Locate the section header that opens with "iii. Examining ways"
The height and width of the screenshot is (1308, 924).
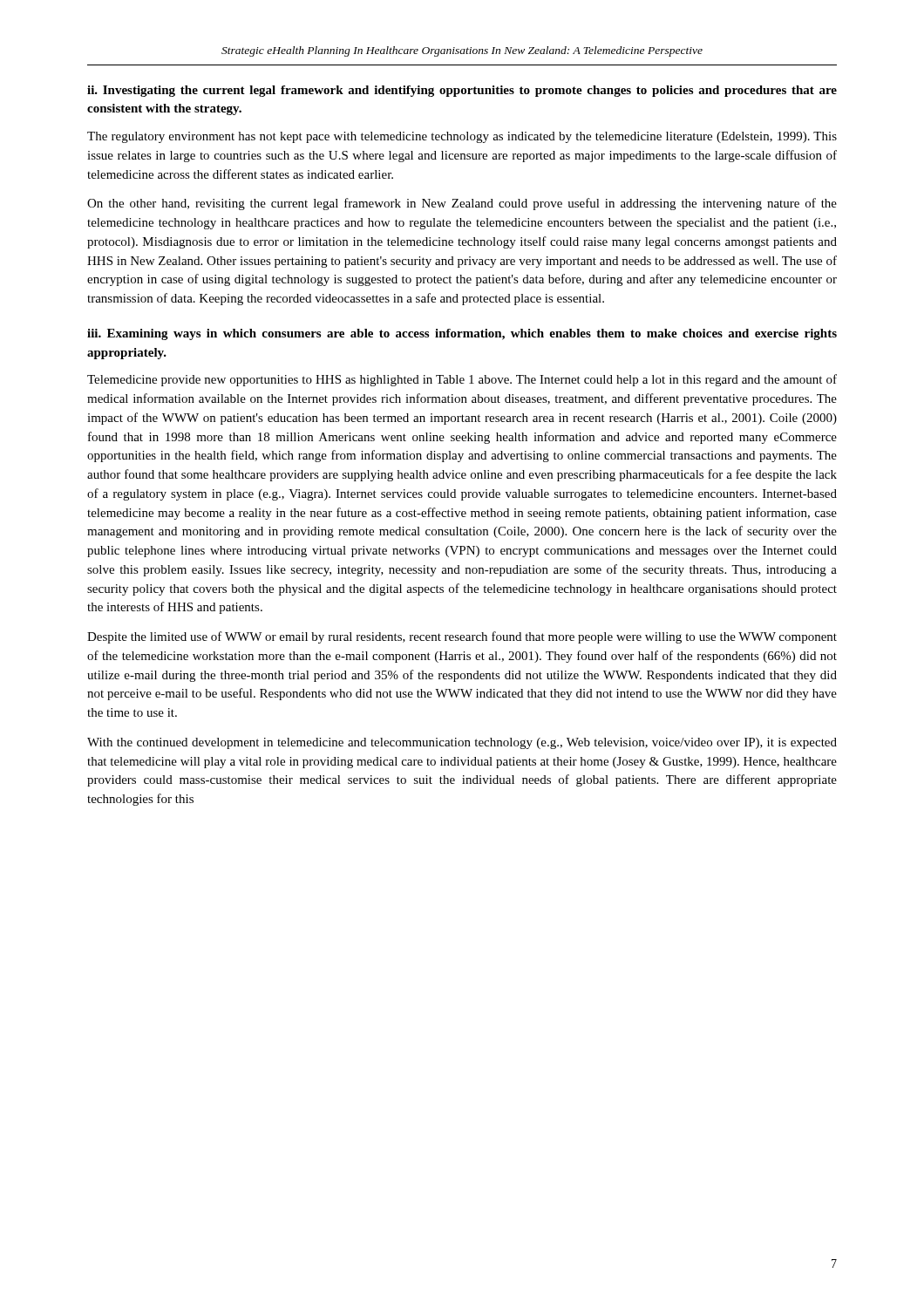[462, 342]
